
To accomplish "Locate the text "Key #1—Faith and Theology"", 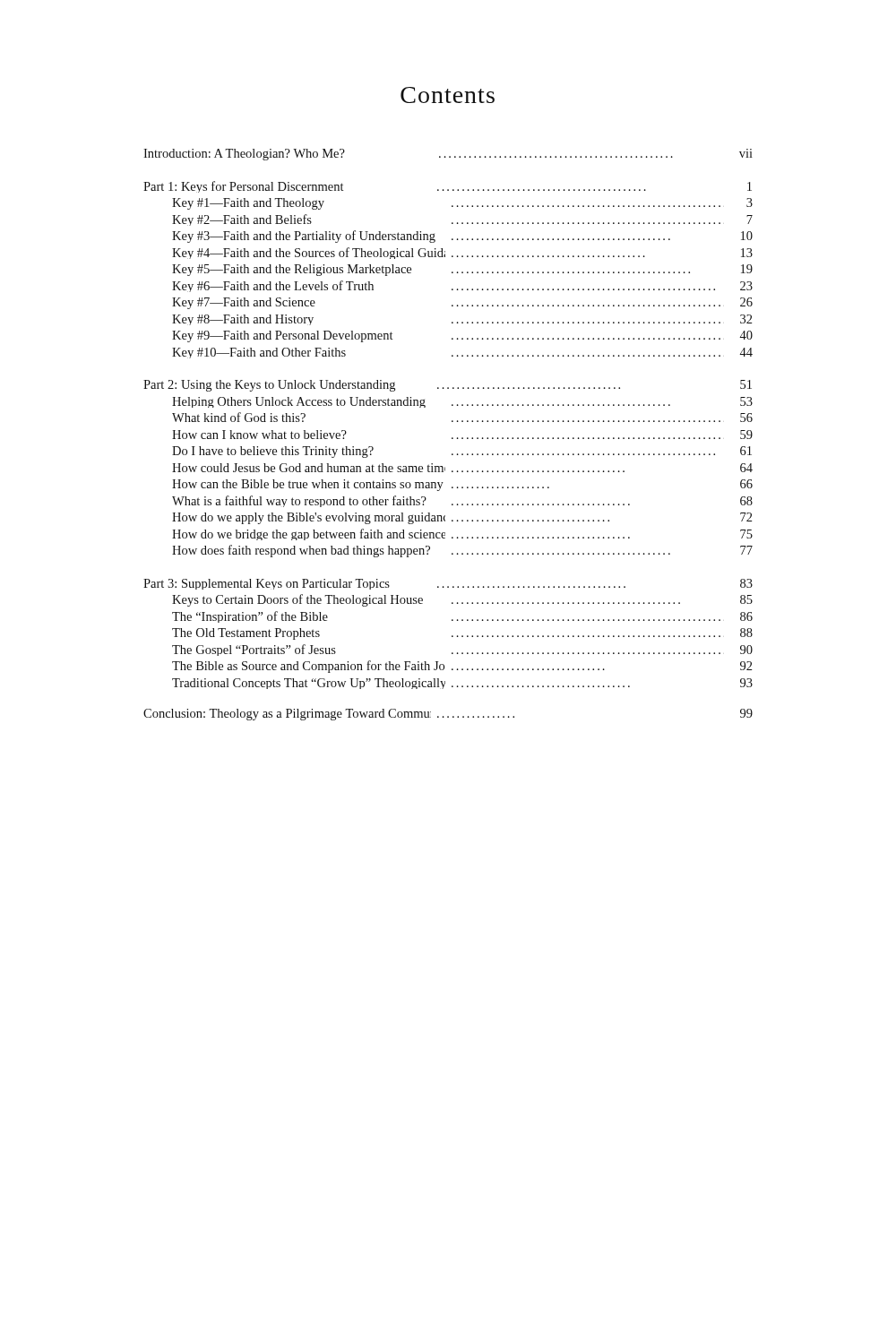I will pyautogui.click(x=462, y=203).
